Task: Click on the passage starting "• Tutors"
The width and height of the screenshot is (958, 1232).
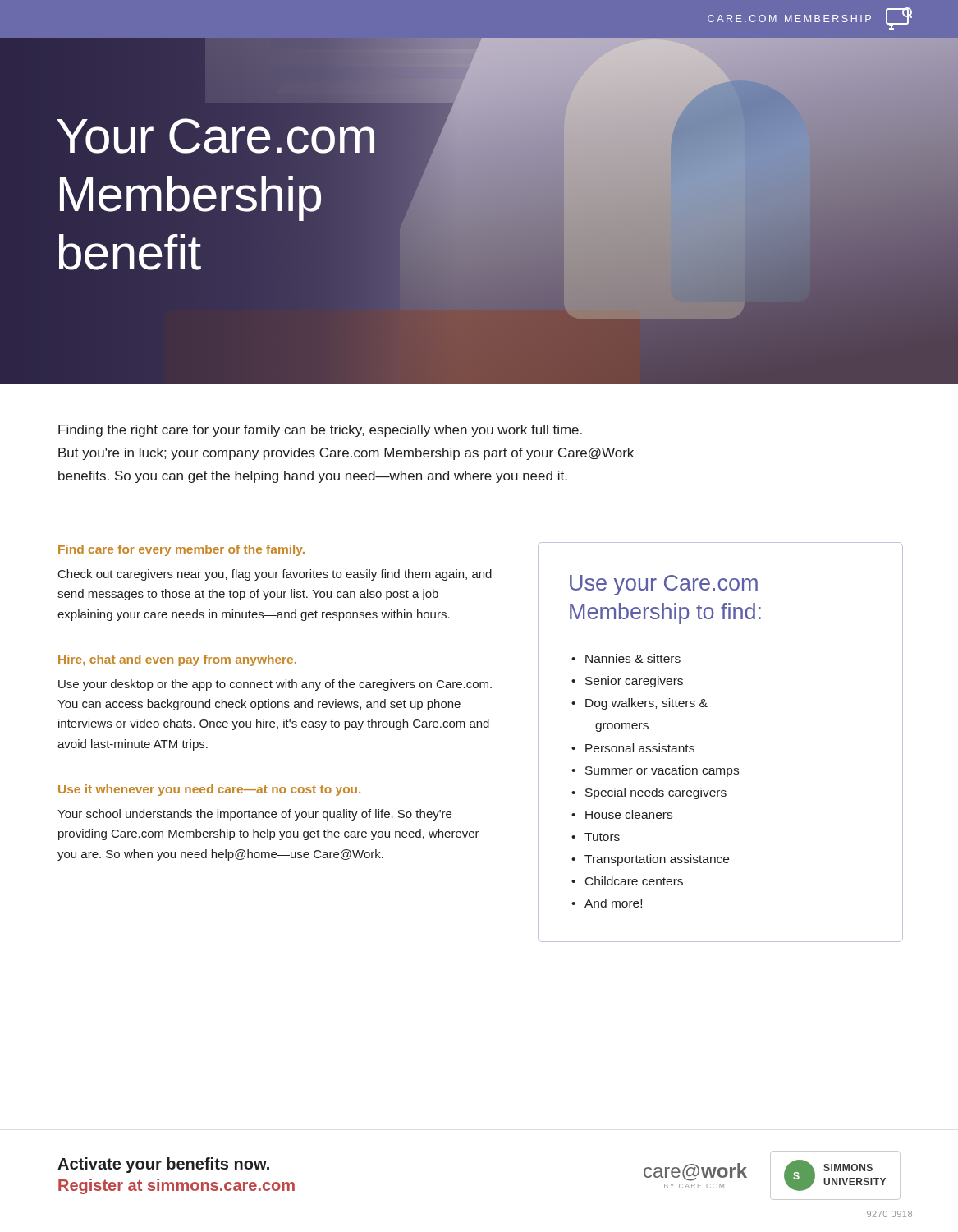Action: (x=596, y=837)
